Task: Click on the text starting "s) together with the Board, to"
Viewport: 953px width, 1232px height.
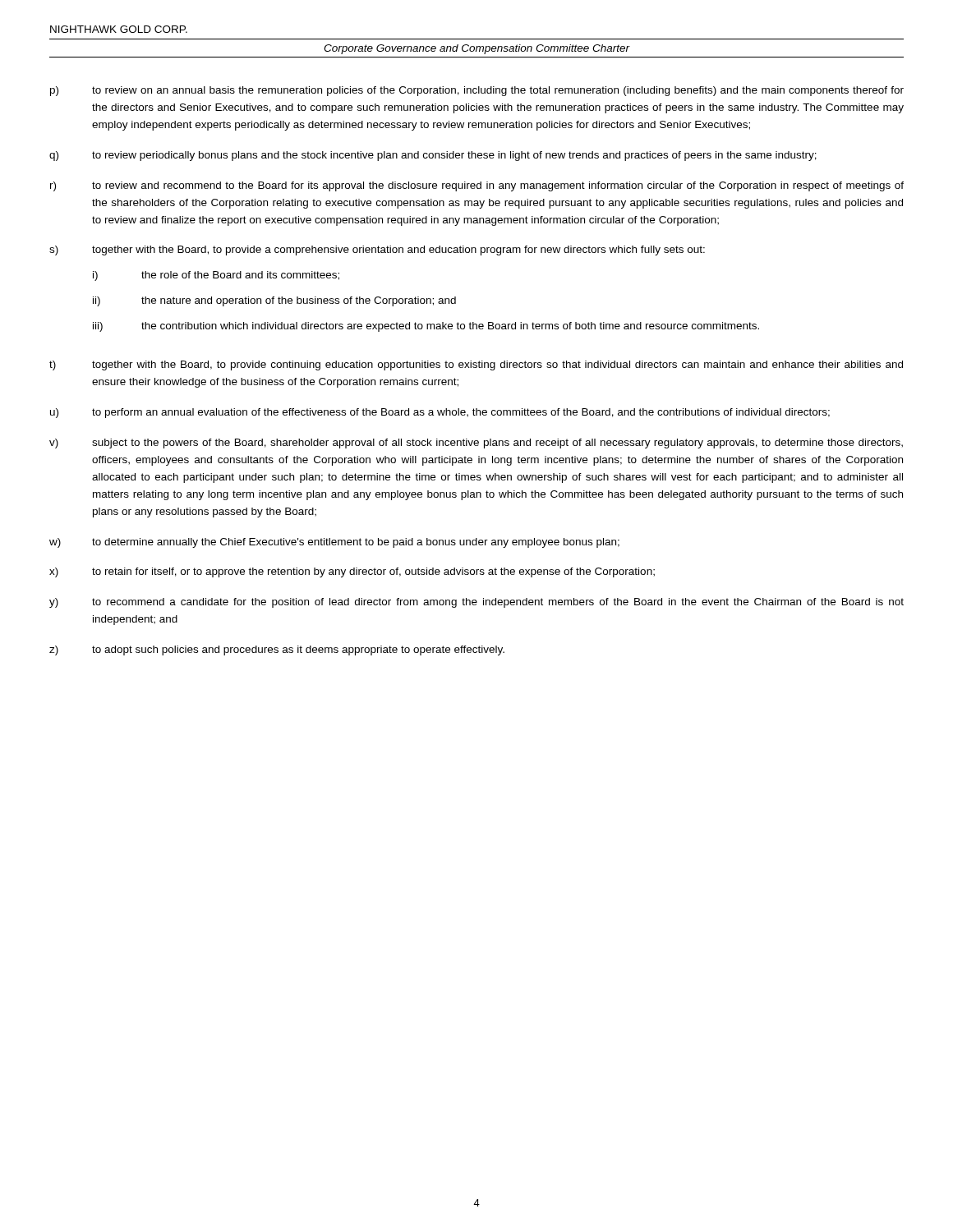Action: point(377,251)
